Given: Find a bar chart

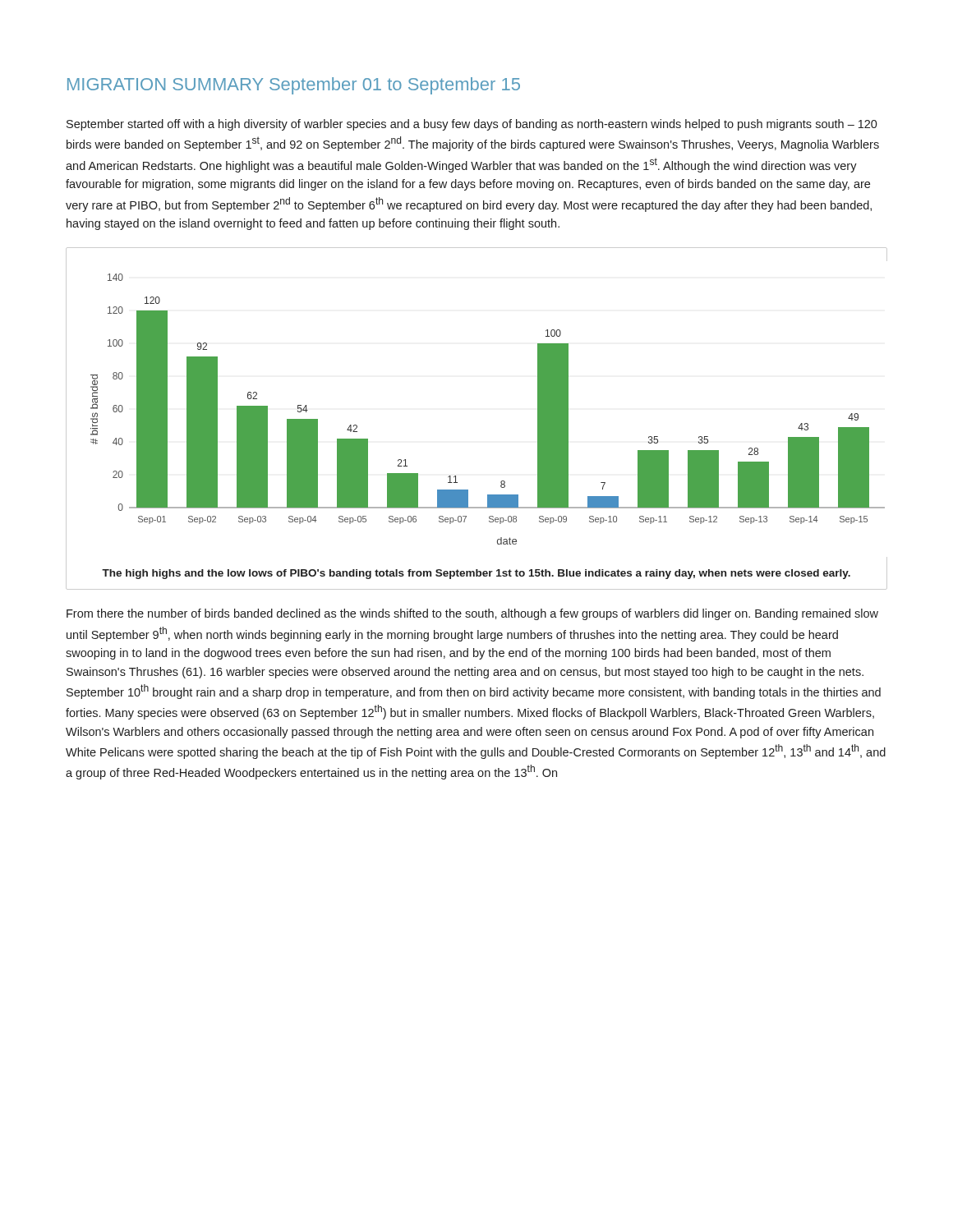Looking at the screenshot, I should click(x=476, y=419).
